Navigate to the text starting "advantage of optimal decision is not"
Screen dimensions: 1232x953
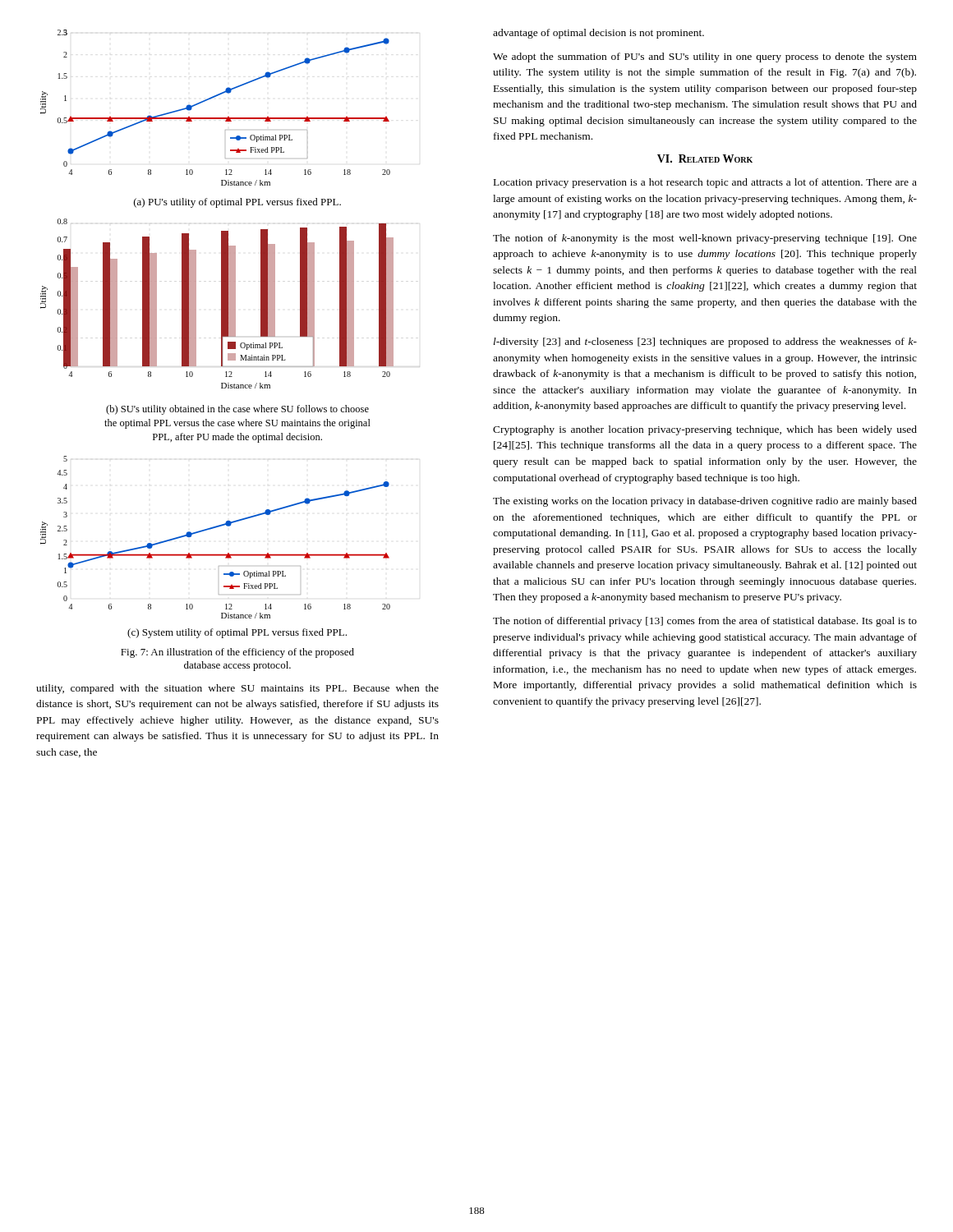tap(599, 32)
